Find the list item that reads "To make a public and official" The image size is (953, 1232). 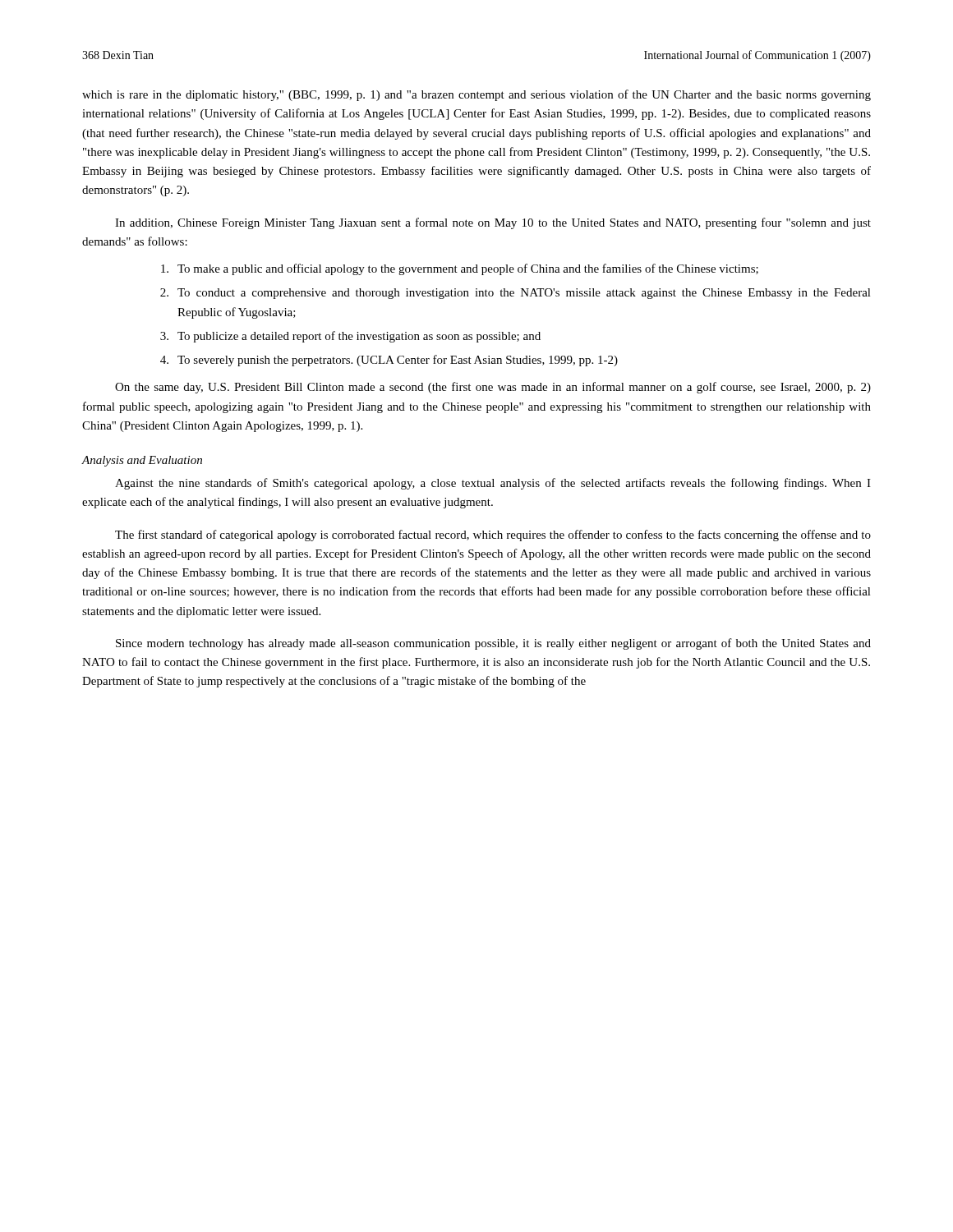pos(509,269)
